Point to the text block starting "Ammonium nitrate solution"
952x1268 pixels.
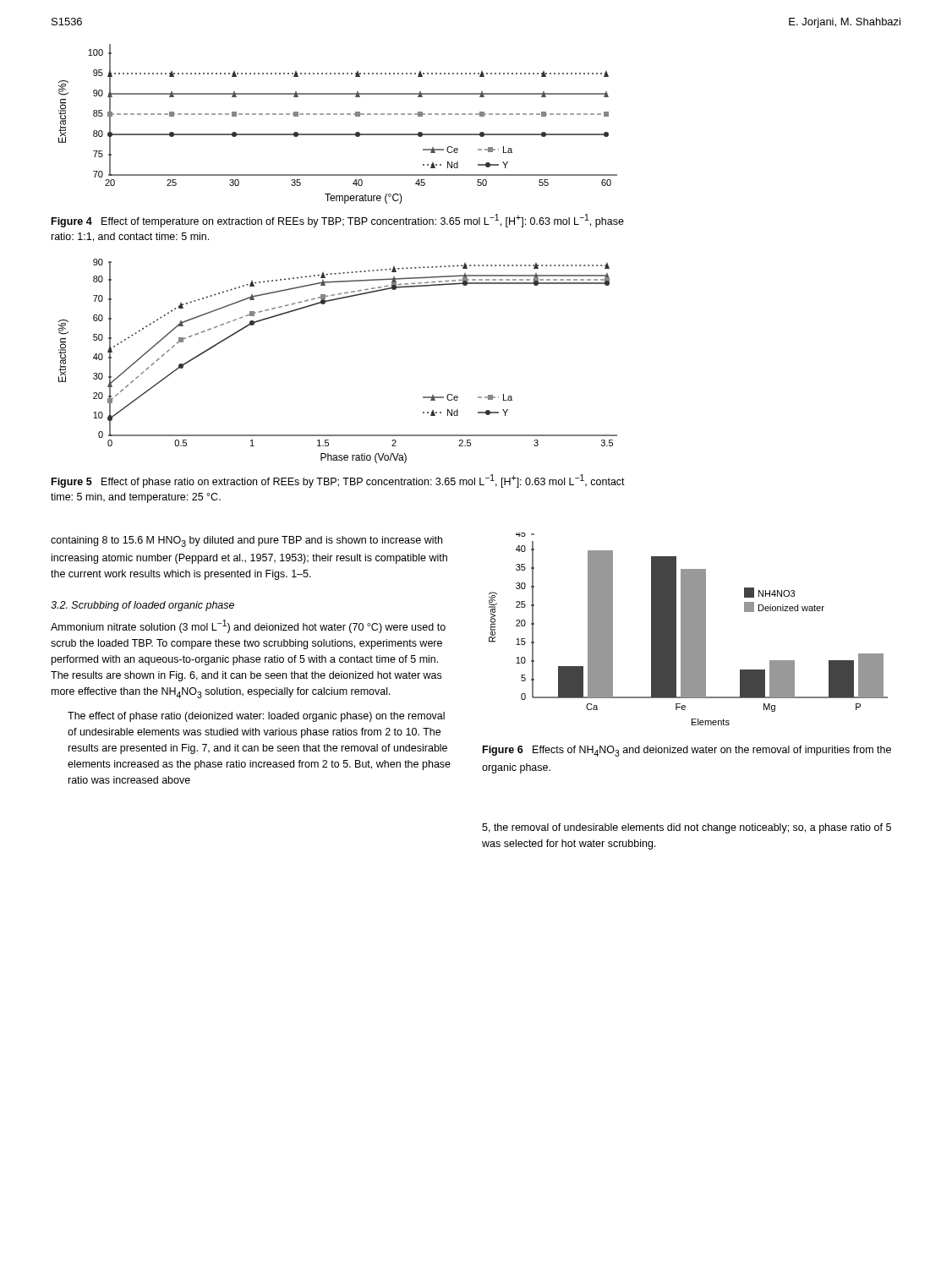(253, 703)
